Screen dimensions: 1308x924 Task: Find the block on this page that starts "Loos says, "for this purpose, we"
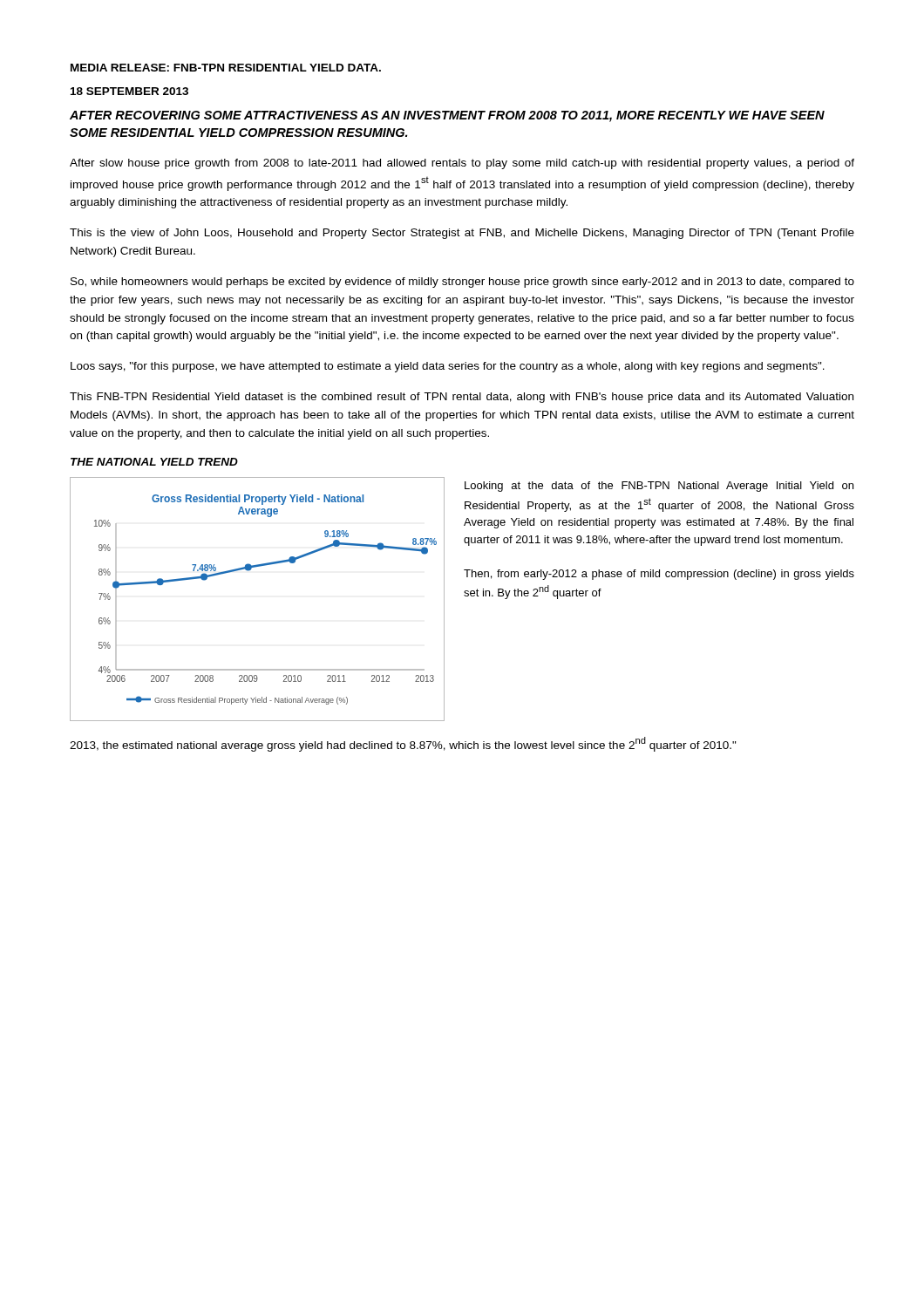[x=447, y=366]
